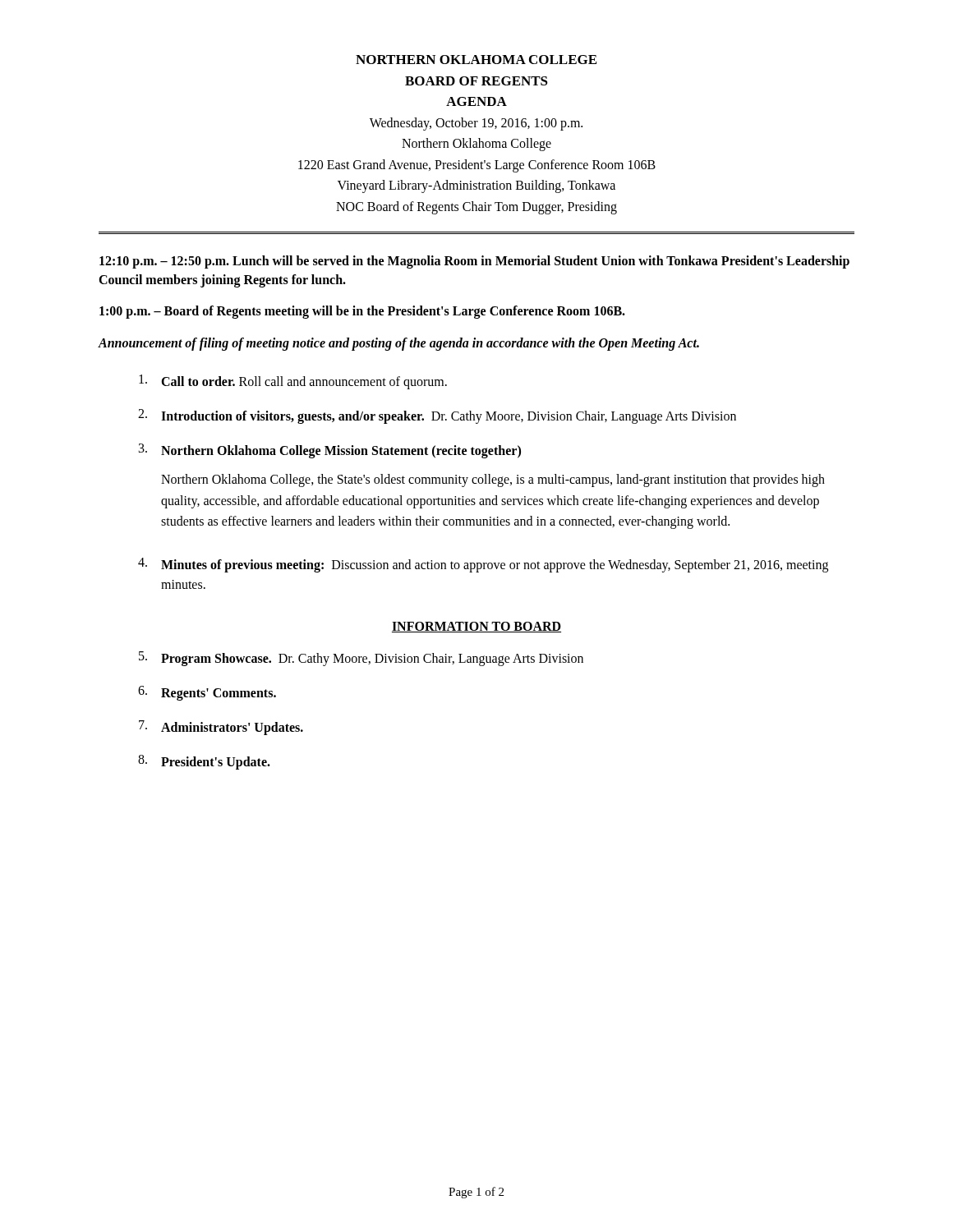
Task: Select the title that reads "NORTHERN OKLAHOMA COLLEGEBOARD OF REGENTSAGENDA"
Action: click(x=476, y=133)
